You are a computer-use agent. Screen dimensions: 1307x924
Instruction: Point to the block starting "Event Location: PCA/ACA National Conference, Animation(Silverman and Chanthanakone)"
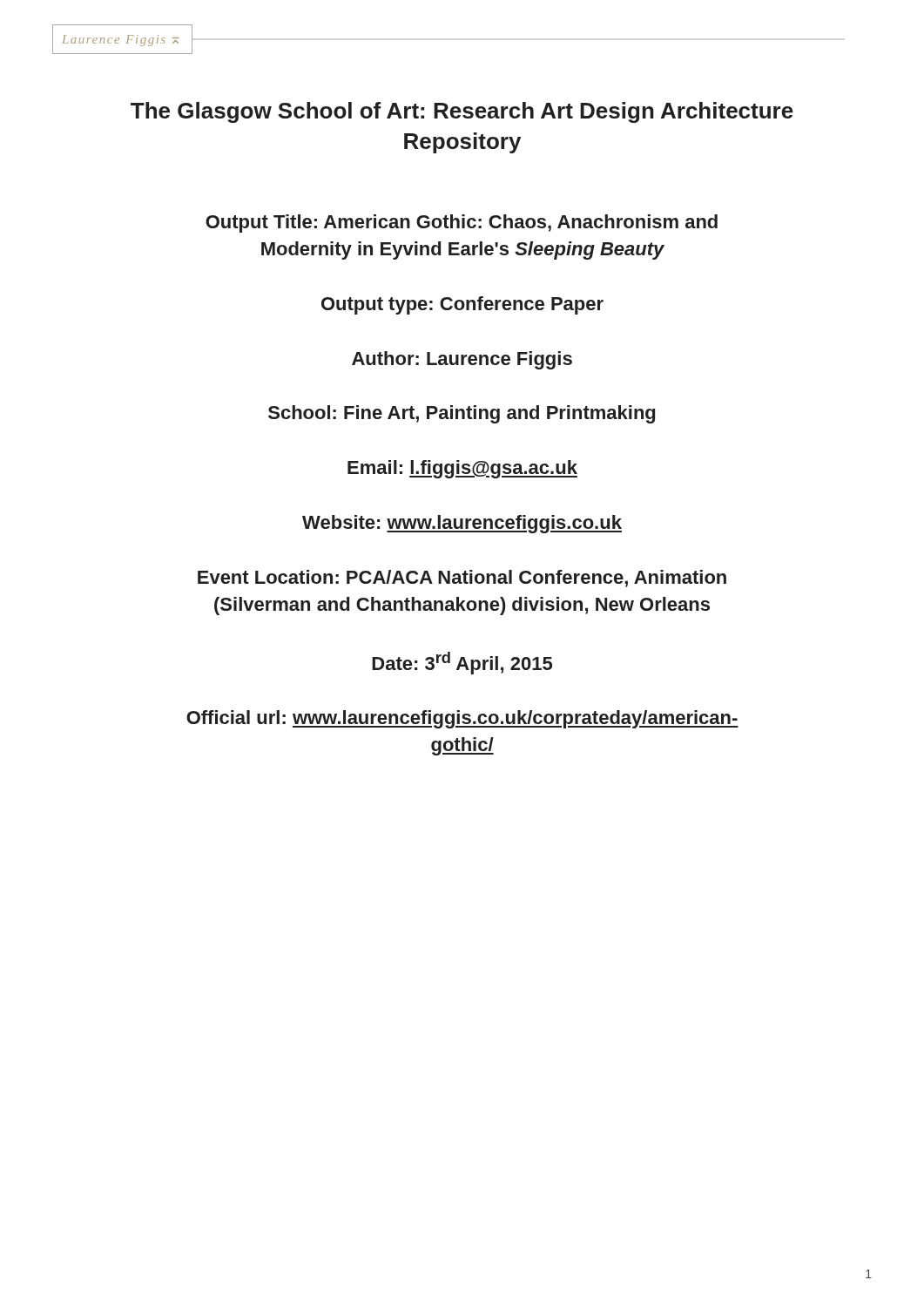462,591
